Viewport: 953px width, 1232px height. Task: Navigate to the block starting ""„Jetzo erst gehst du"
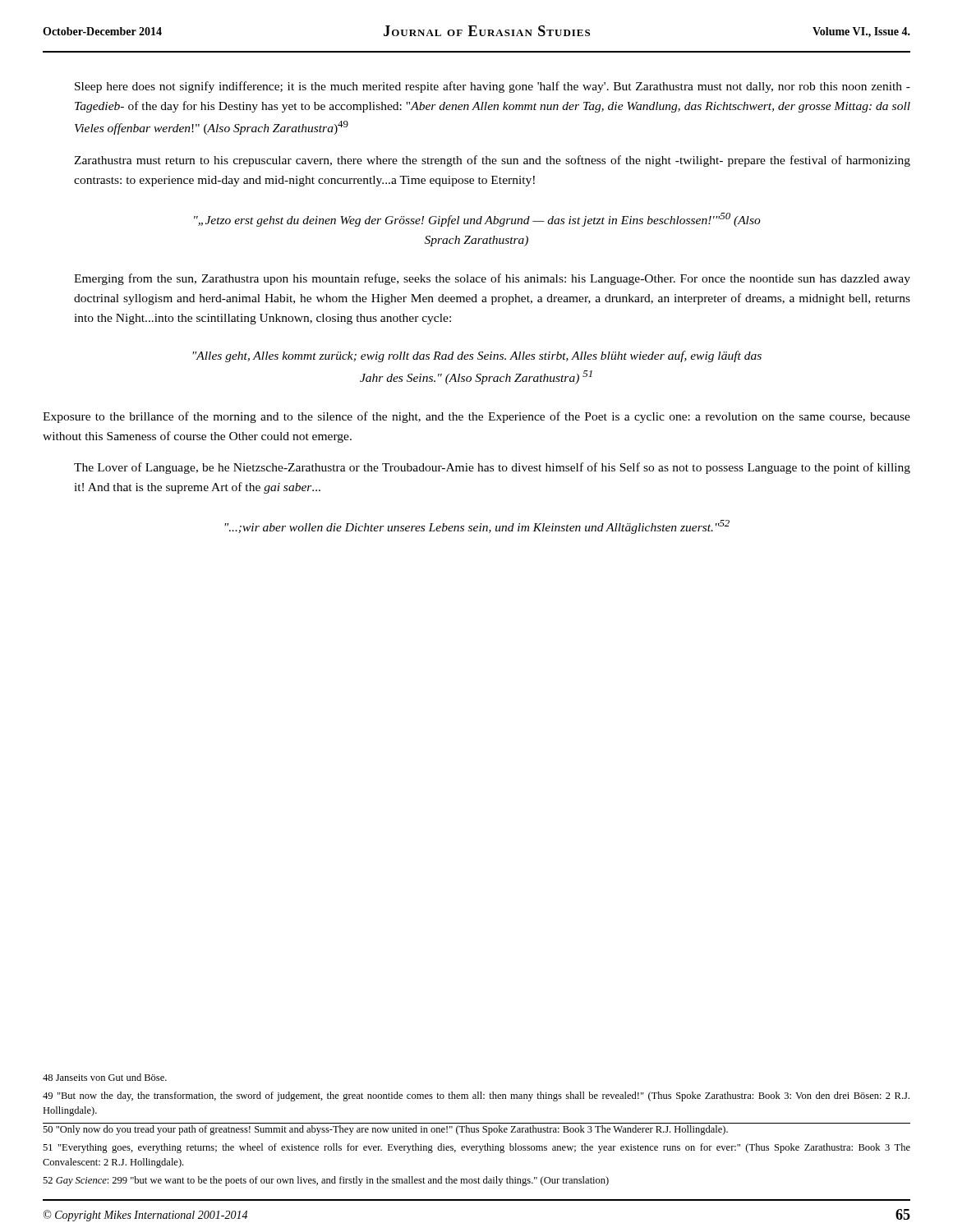[476, 229]
